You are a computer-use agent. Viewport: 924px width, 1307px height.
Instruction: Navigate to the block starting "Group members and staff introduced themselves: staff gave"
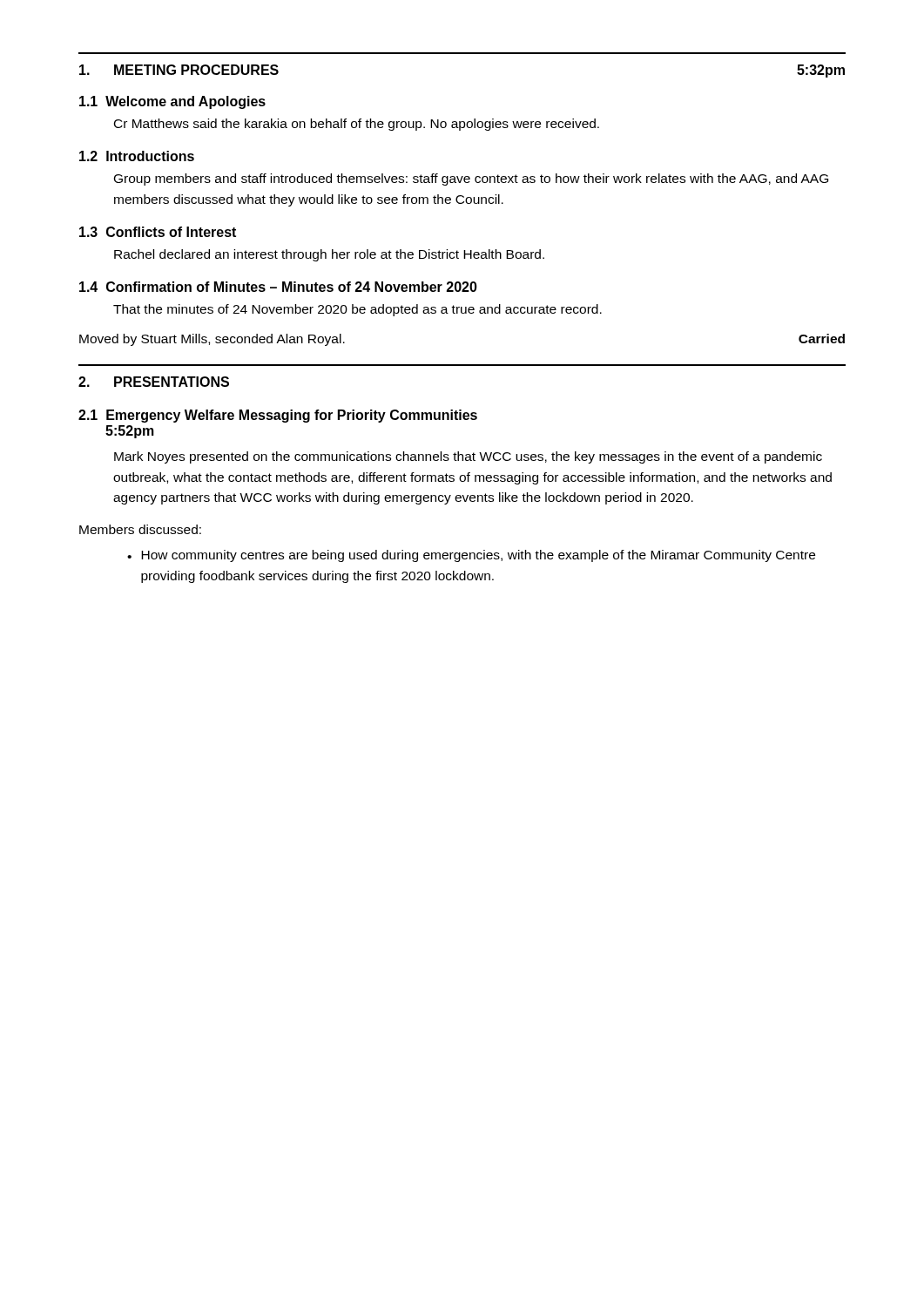pyautogui.click(x=471, y=189)
